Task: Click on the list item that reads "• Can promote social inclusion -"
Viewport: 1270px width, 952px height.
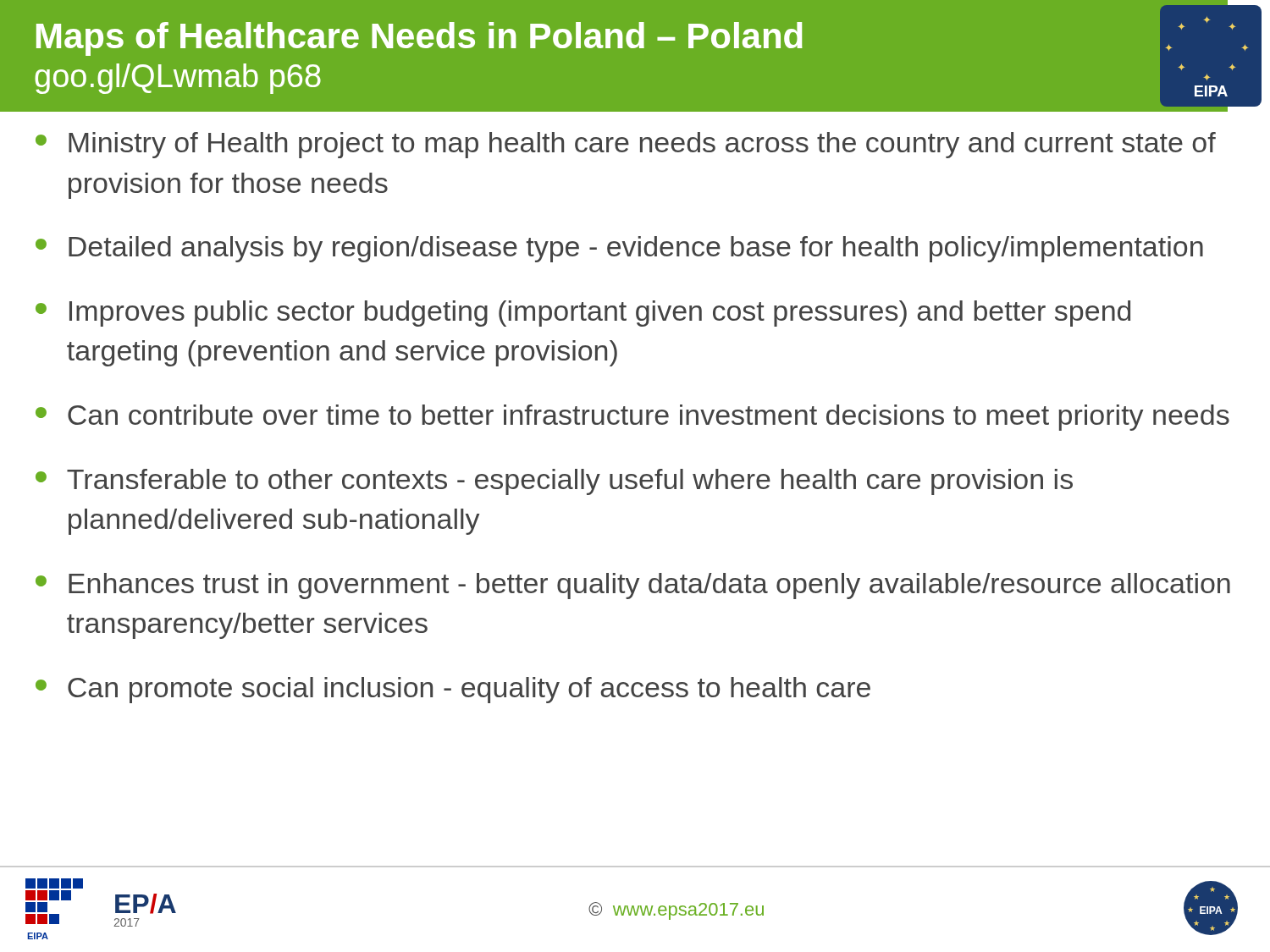Action: [x=635, y=688]
